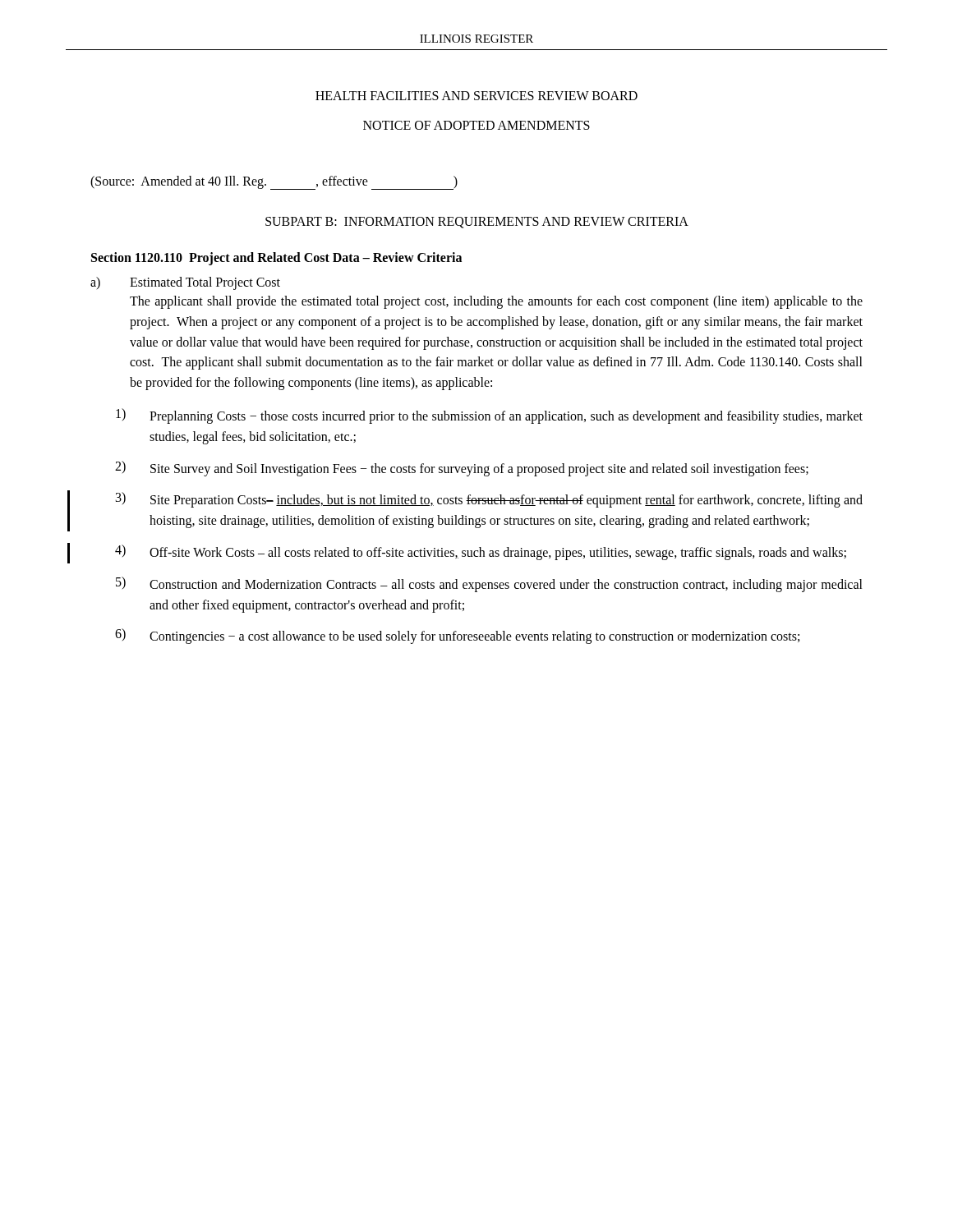Select the title containing "HEALTH FACILITIES AND"

476,96
